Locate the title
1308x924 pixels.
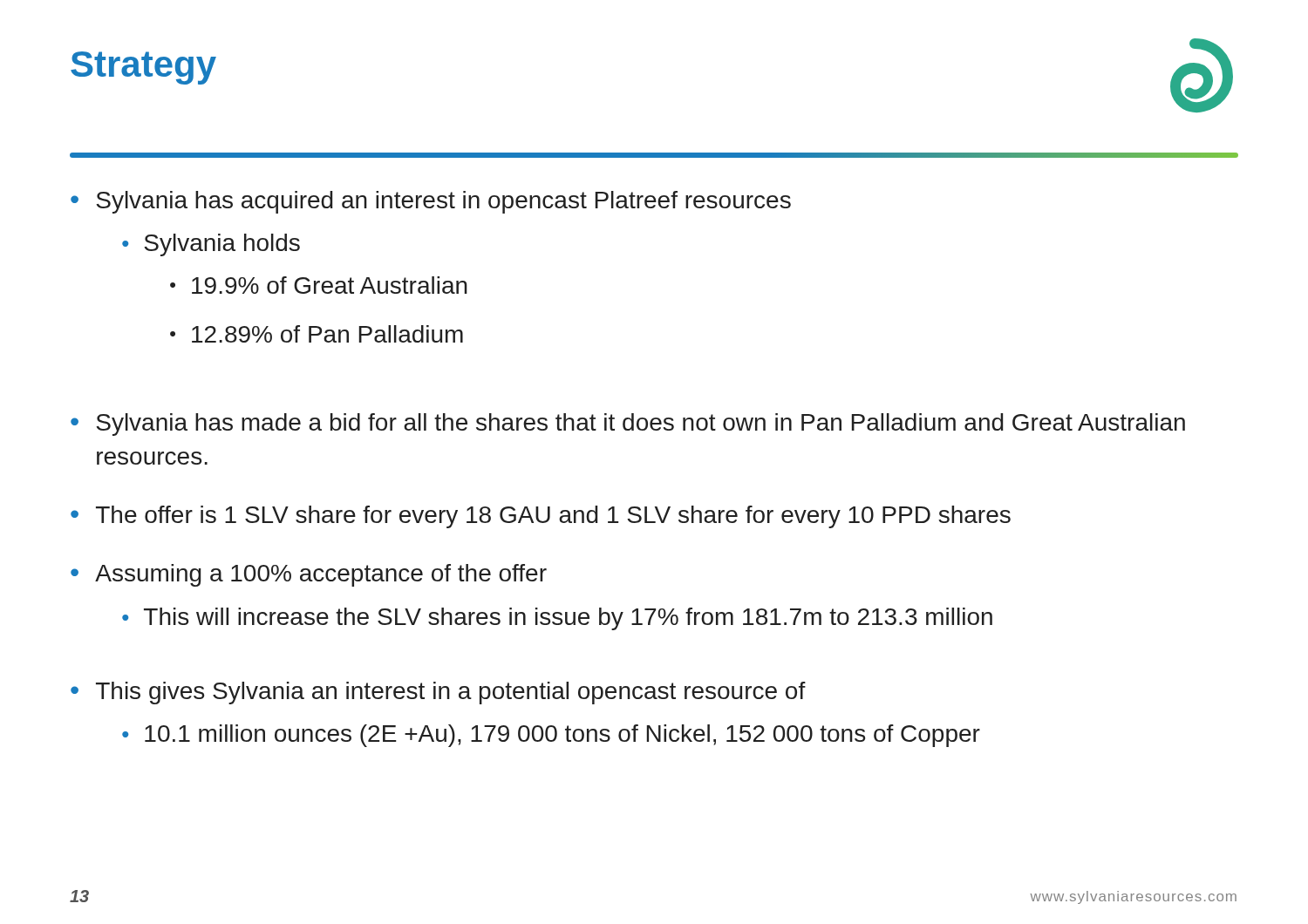143,64
